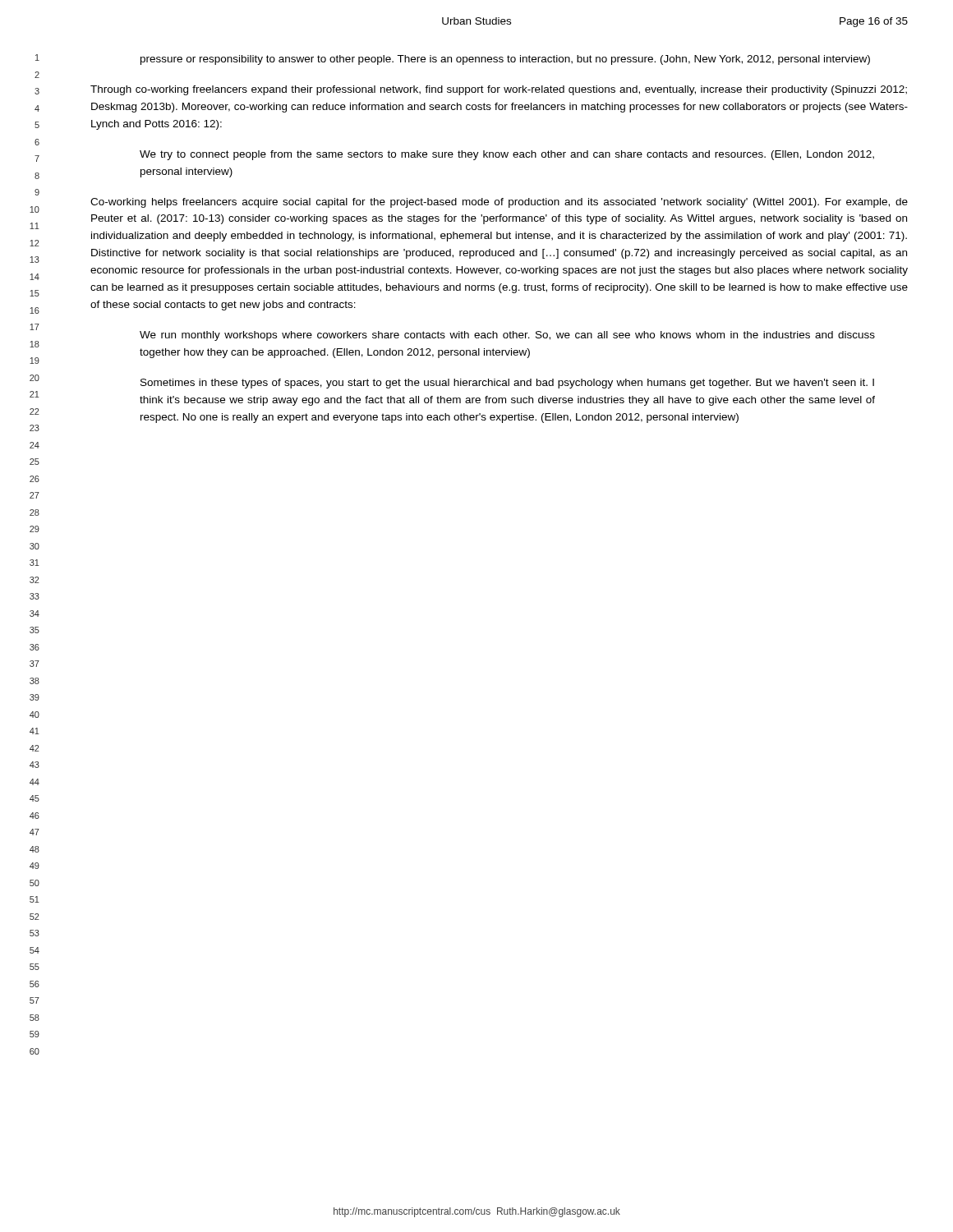Navigate to the passage starting "We try to"
Image resolution: width=953 pixels, height=1232 pixels.
tap(507, 162)
